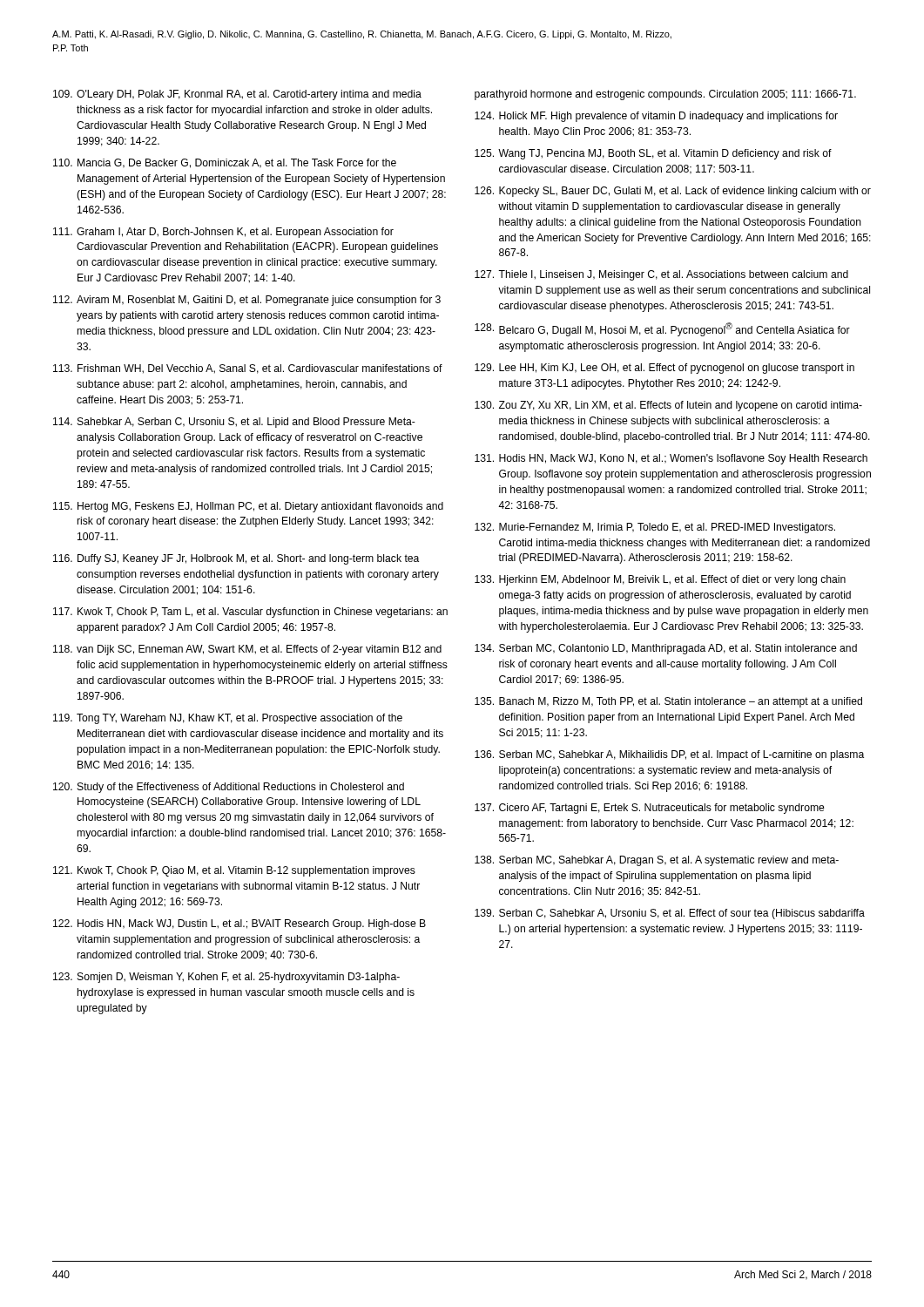Click on the block starting "120. Study of the Effectiveness of Additional"
The width and height of the screenshot is (924, 1307).
(251, 818)
